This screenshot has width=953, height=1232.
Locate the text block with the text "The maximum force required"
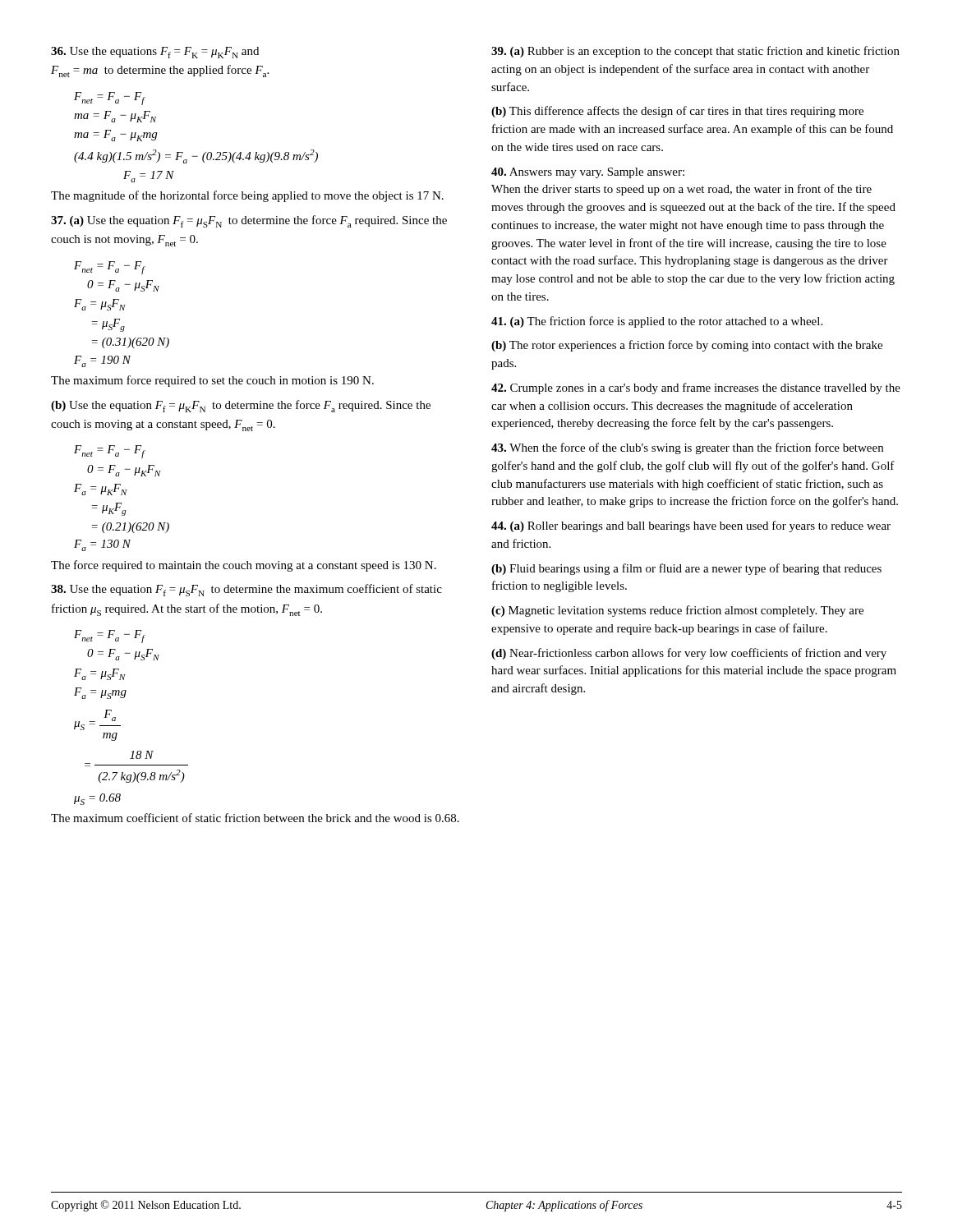(x=256, y=381)
